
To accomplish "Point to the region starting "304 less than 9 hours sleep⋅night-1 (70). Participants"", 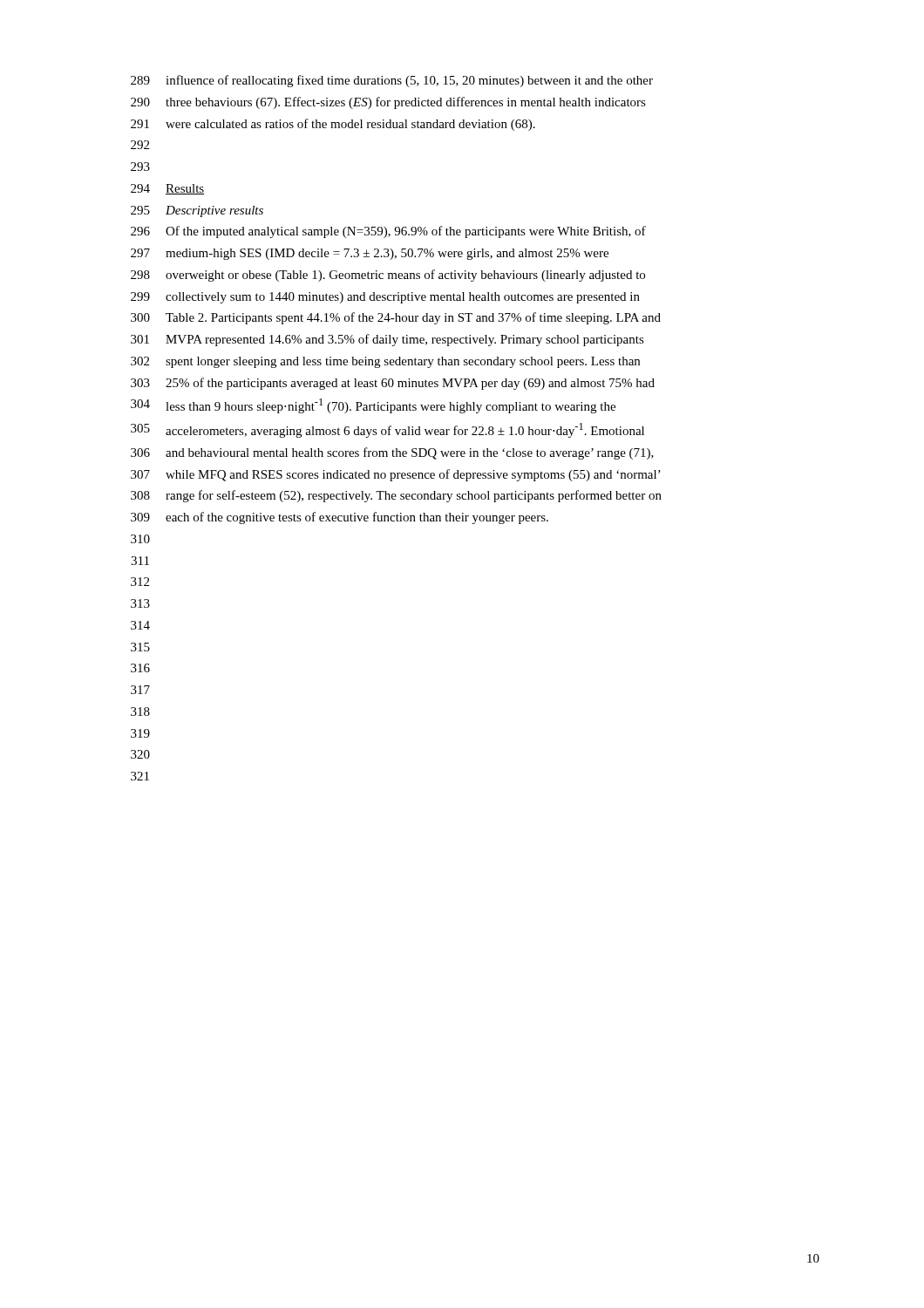I will (x=462, y=406).
